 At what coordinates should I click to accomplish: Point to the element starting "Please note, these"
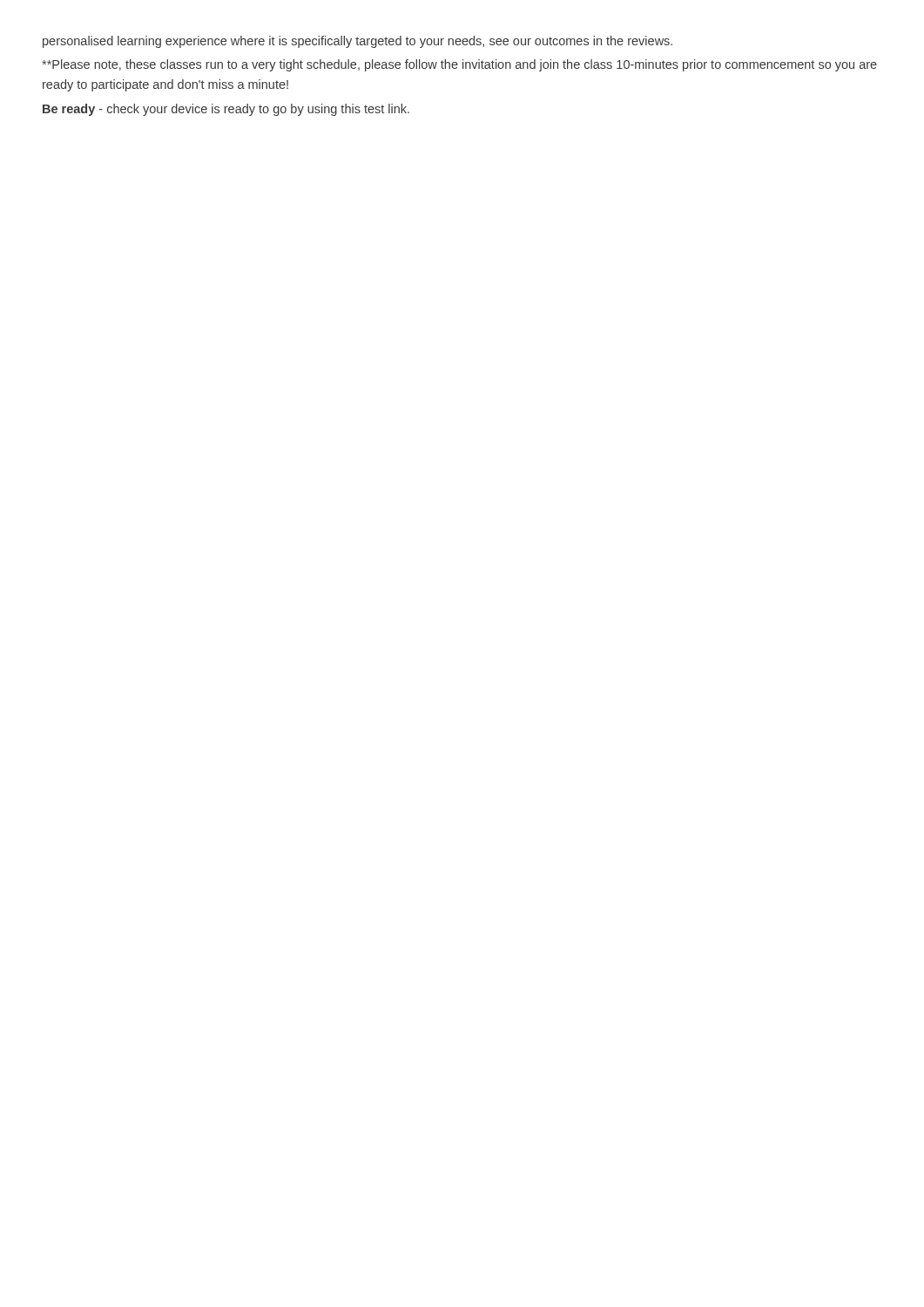(459, 75)
